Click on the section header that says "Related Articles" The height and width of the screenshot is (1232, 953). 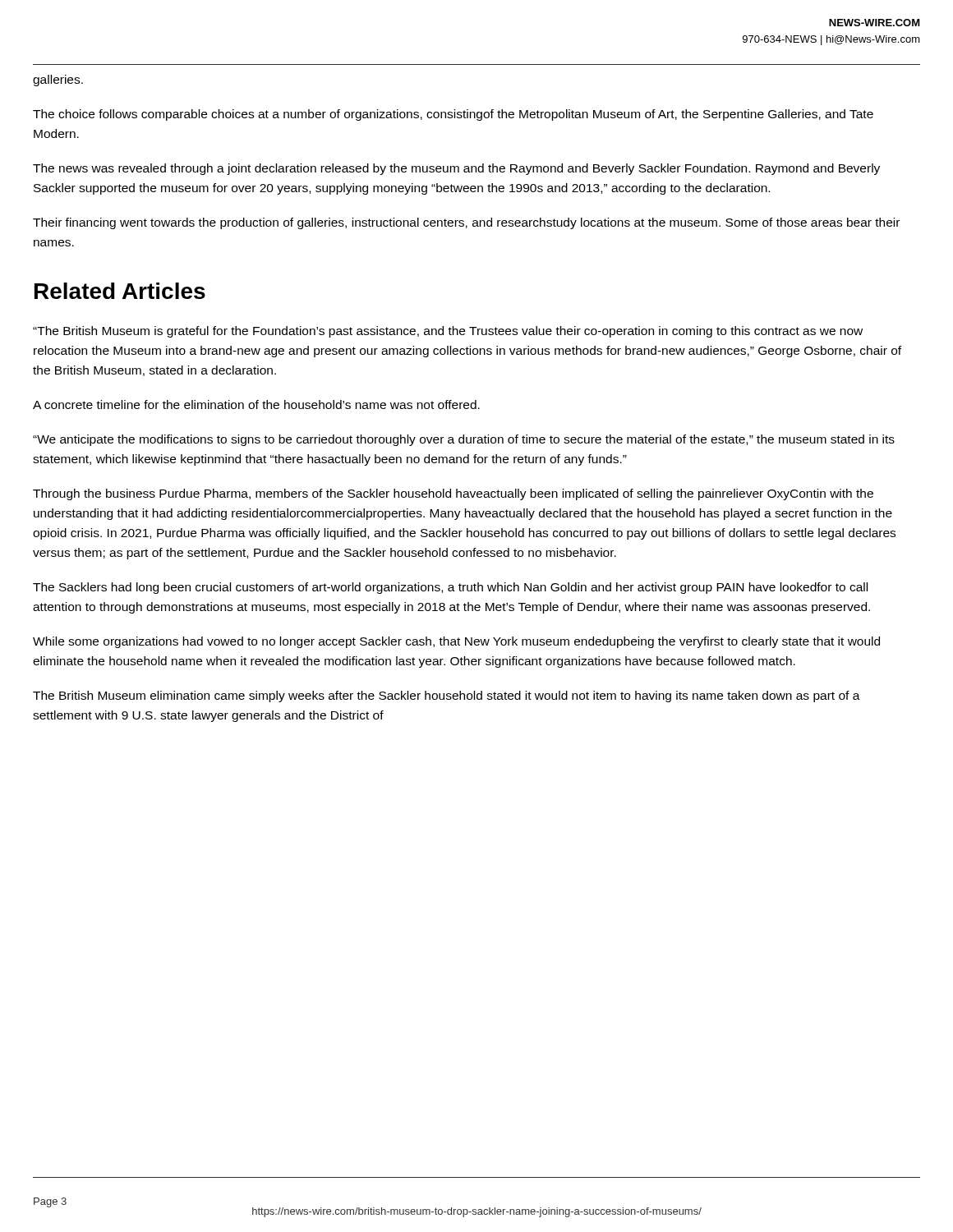[x=119, y=291]
